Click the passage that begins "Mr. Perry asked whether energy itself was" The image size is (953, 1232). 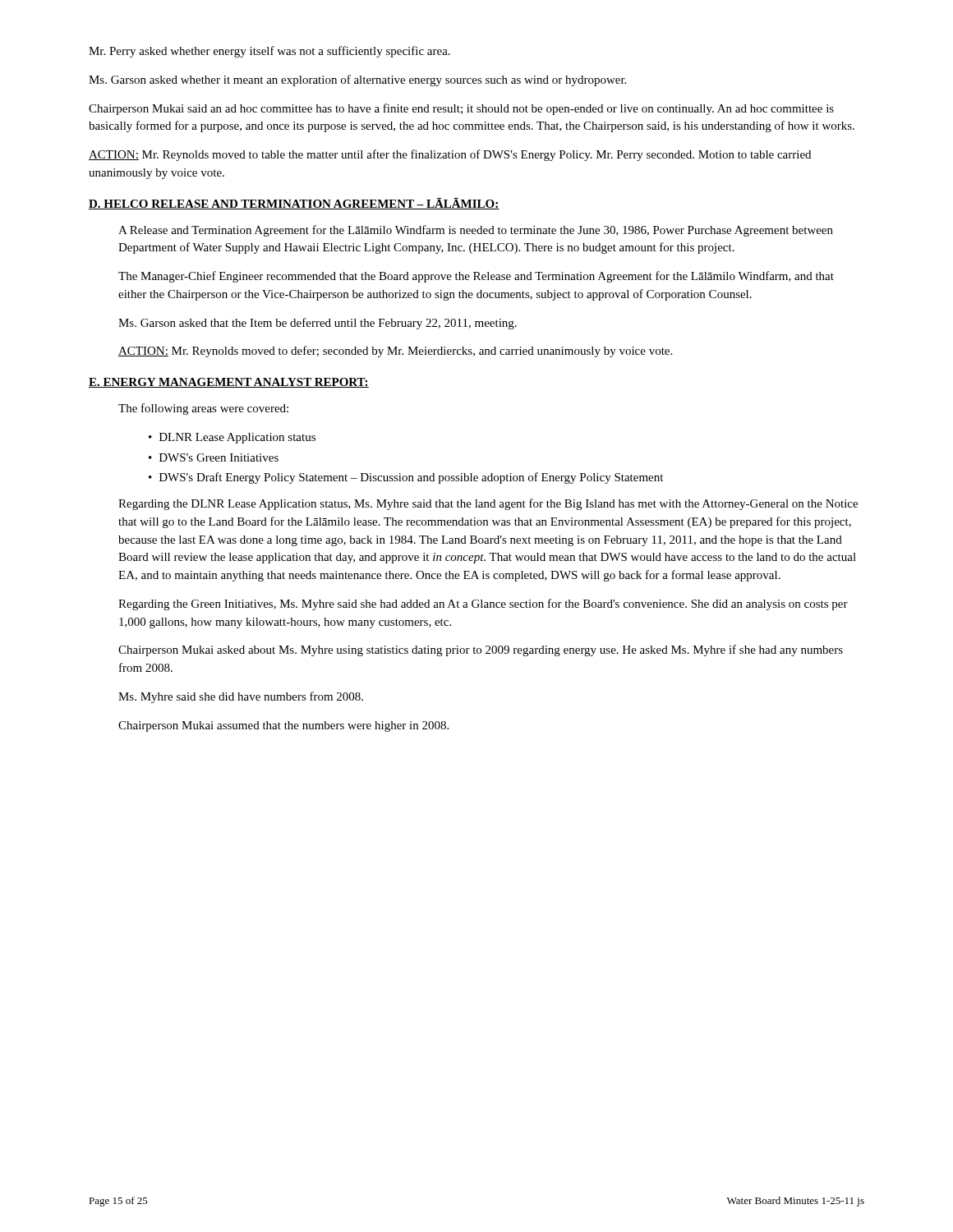coord(270,51)
